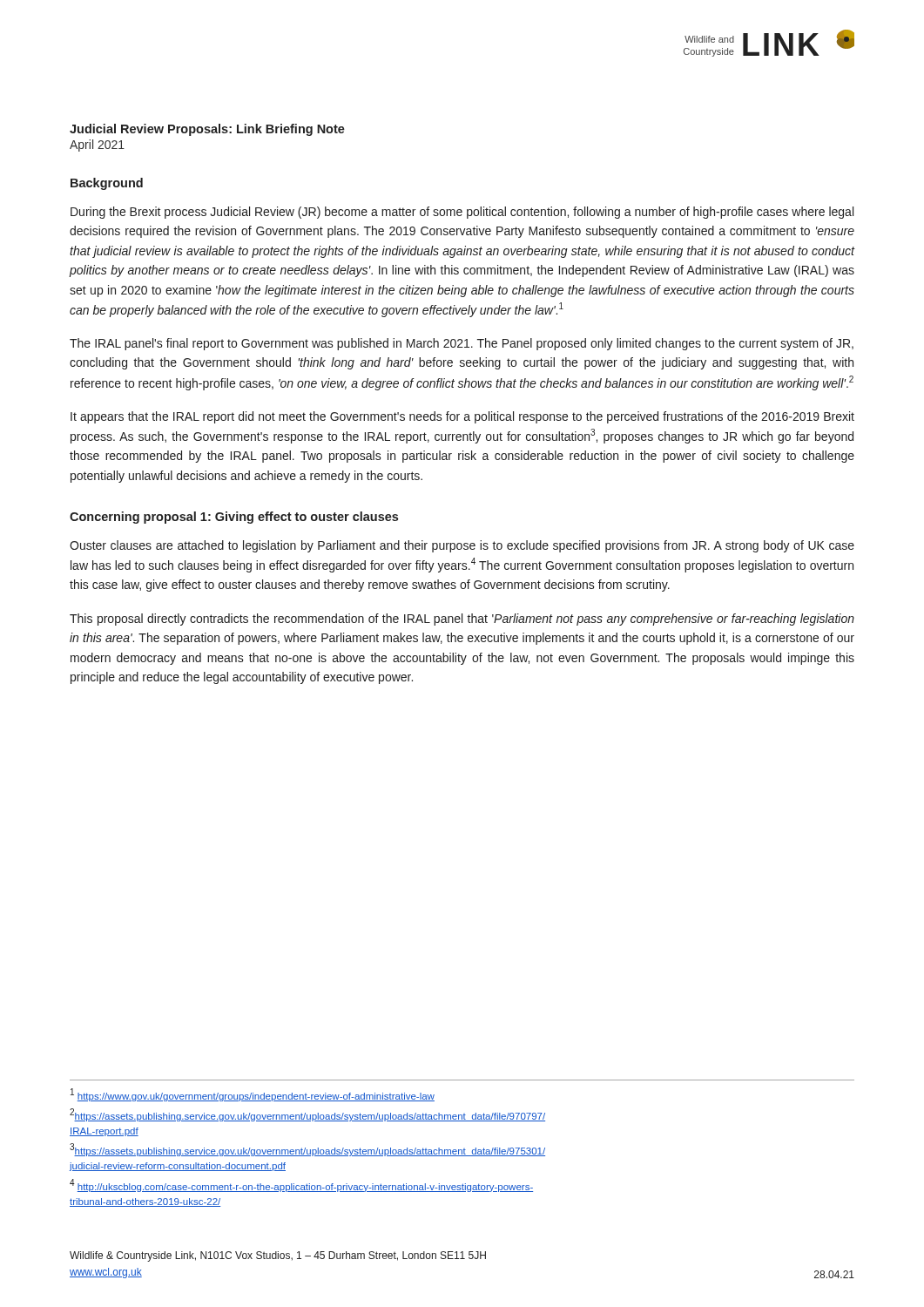This screenshot has width=924, height=1307.
Task: Locate the logo
Action: click(769, 45)
